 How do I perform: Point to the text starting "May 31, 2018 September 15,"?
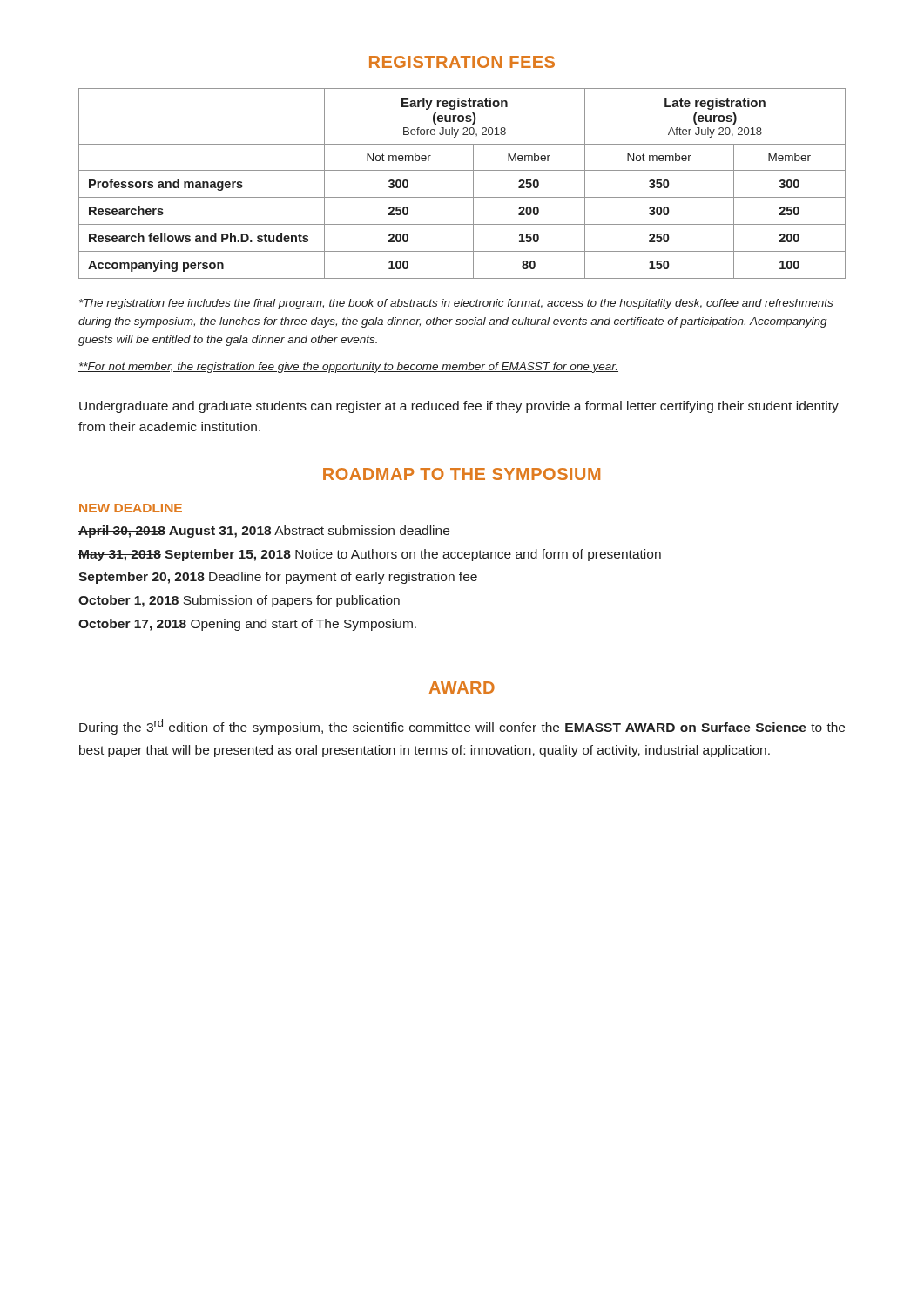pyautogui.click(x=370, y=554)
